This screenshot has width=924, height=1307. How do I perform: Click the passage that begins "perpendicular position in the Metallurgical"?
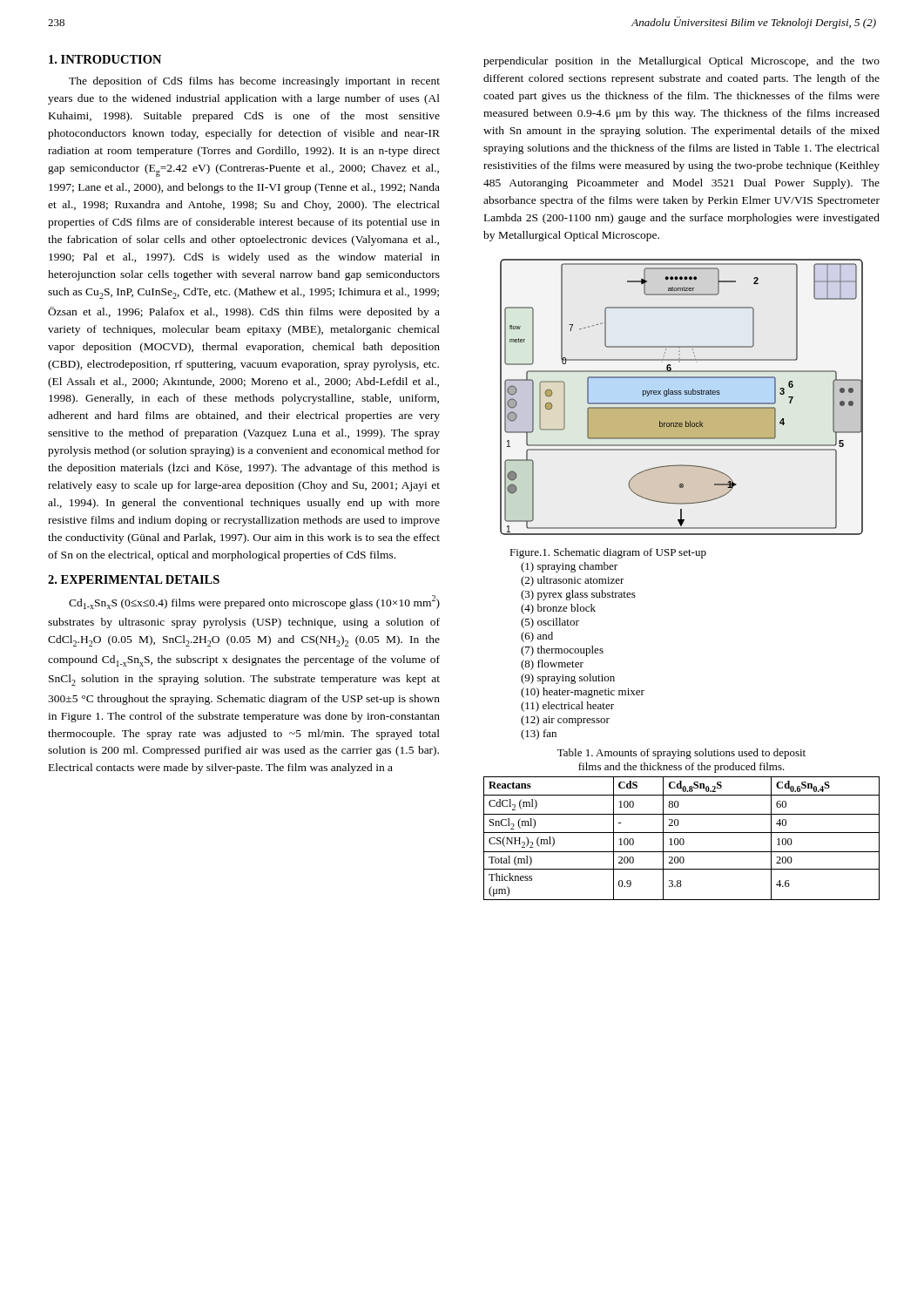coord(681,148)
